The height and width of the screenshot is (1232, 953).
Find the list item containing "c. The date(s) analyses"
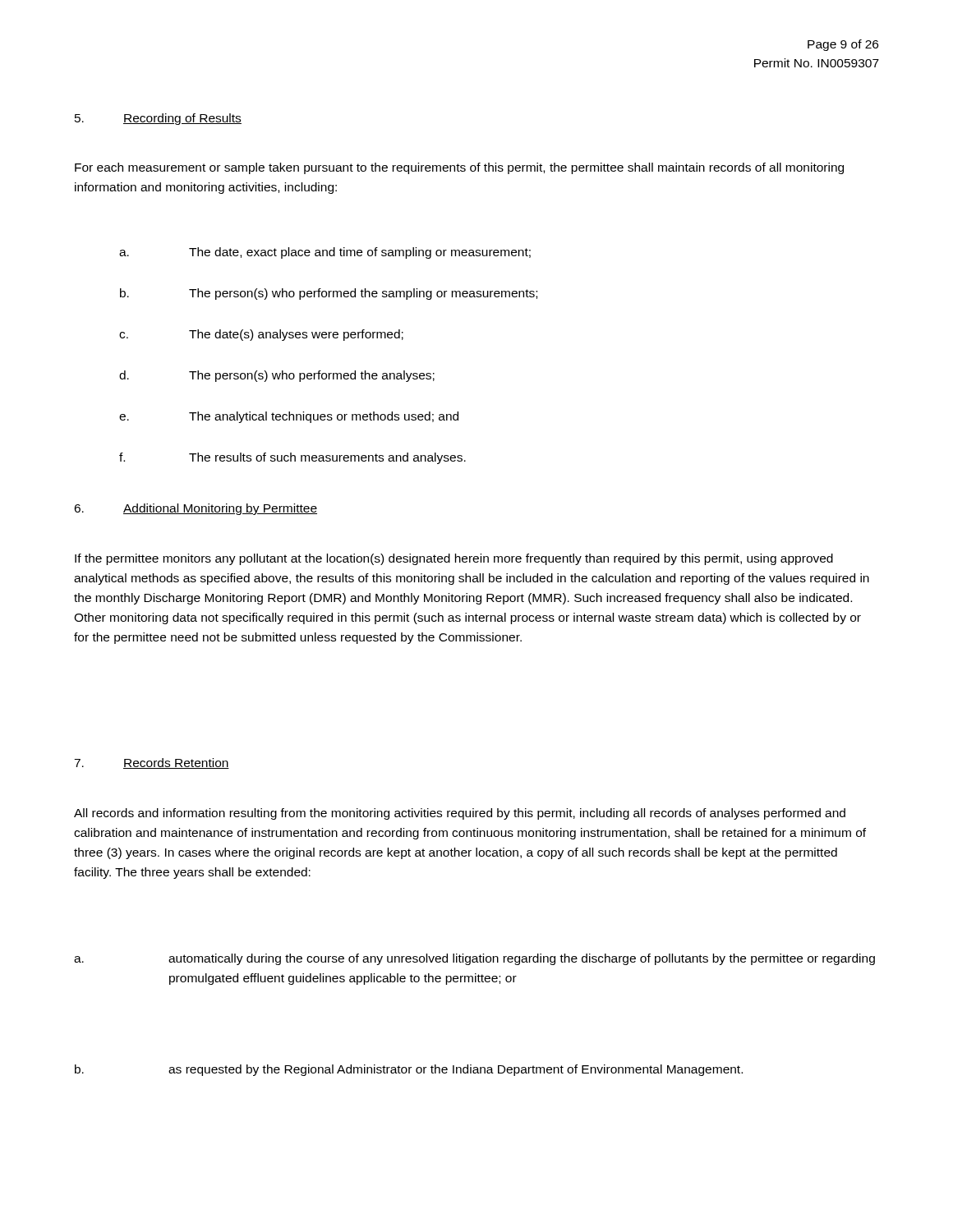pos(261,335)
